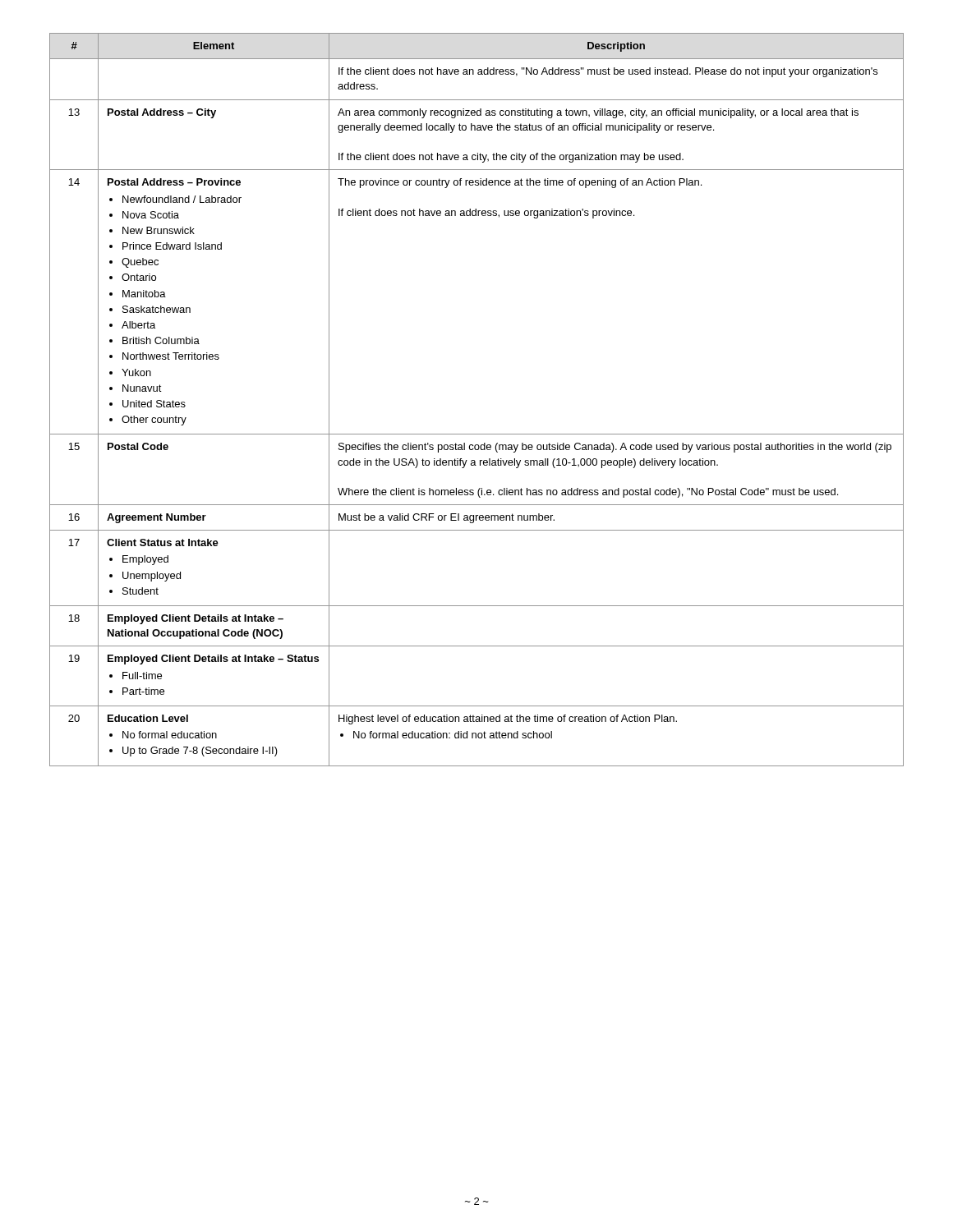The image size is (953, 1232).
Task: Find the table that mentions "Must be a valid"
Action: (476, 399)
